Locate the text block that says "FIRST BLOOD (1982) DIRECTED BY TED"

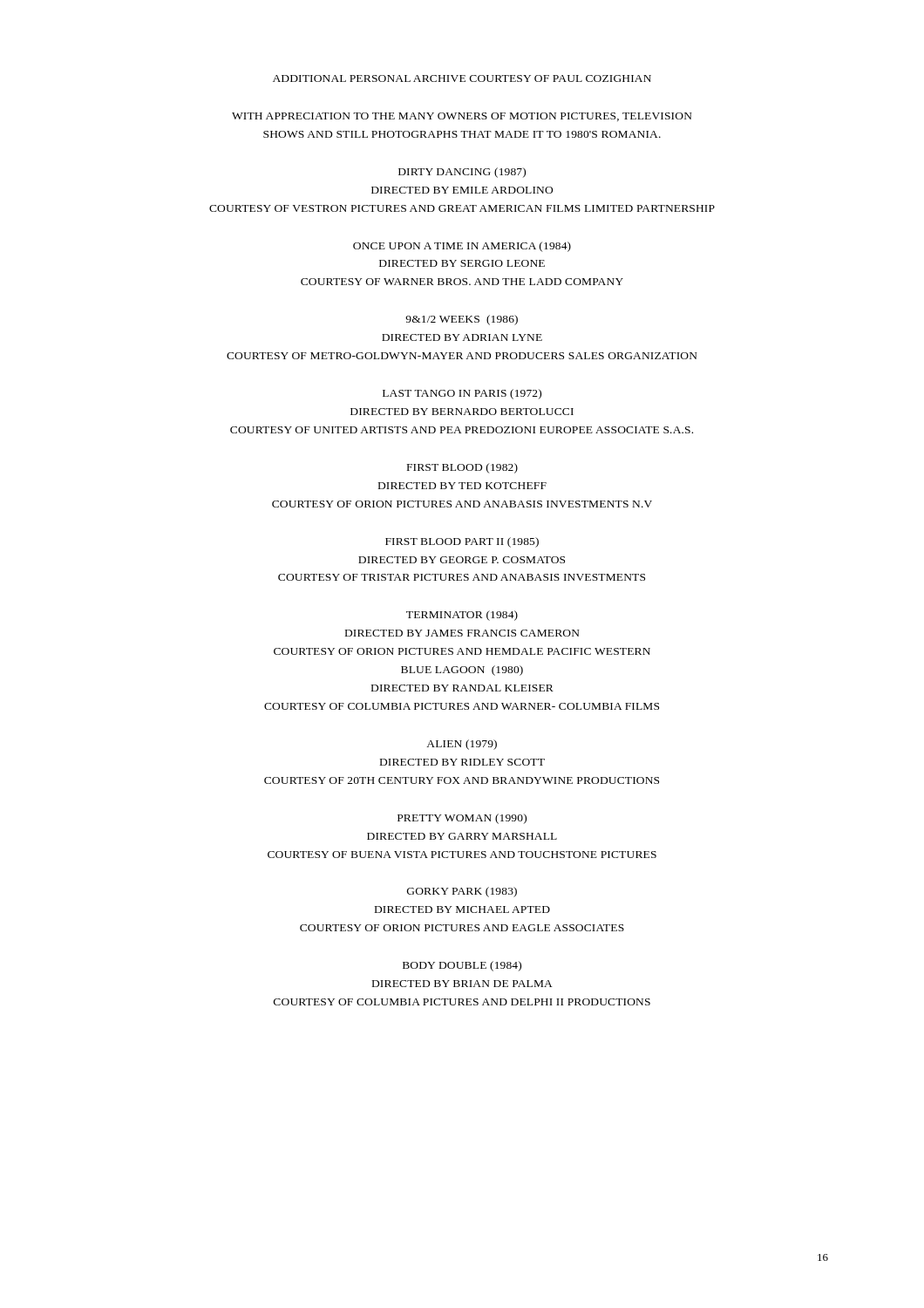462,486
